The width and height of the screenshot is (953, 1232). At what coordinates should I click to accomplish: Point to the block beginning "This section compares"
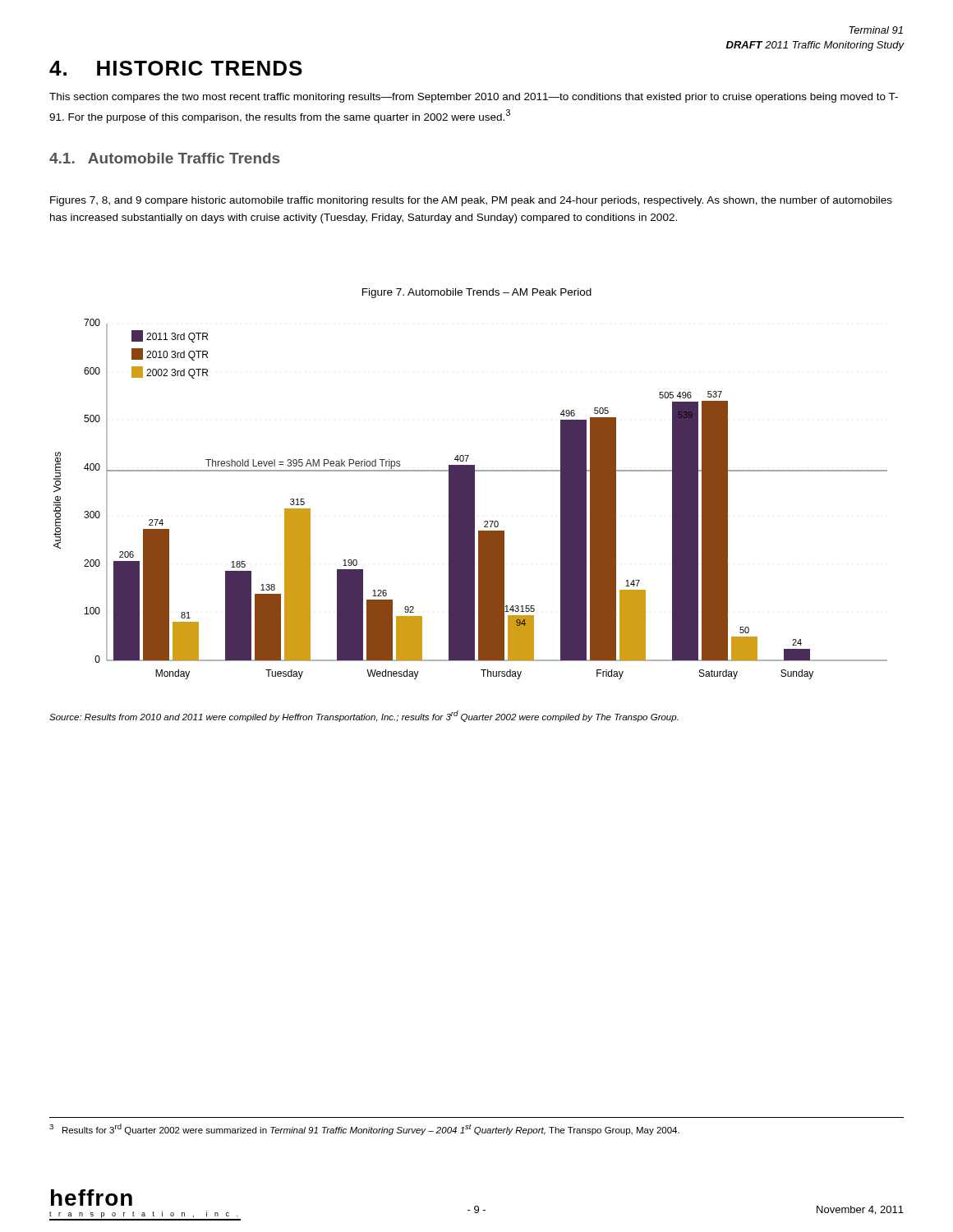pyautogui.click(x=474, y=107)
